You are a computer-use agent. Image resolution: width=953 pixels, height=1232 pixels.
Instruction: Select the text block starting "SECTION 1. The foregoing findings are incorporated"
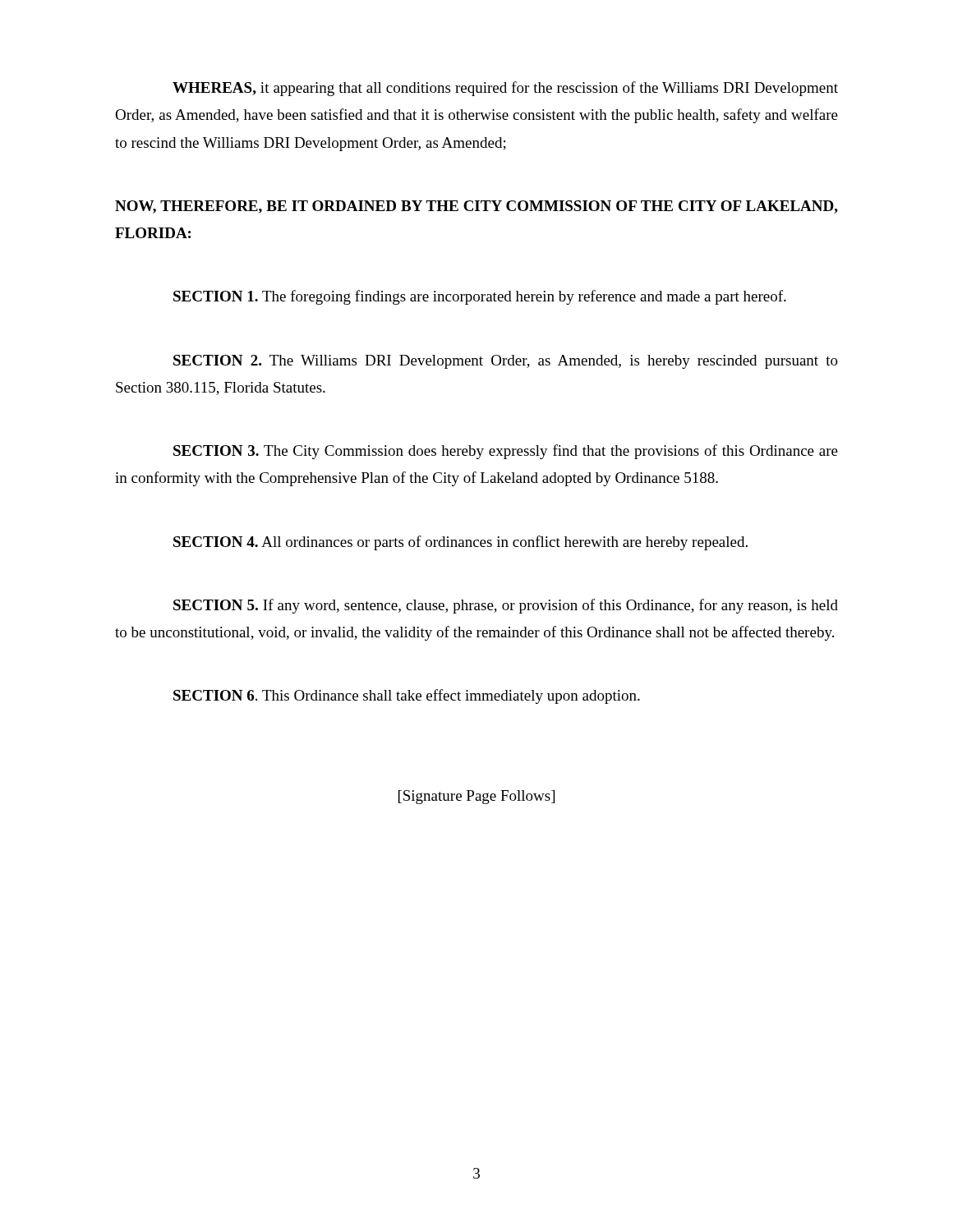[x=476, y=296]
